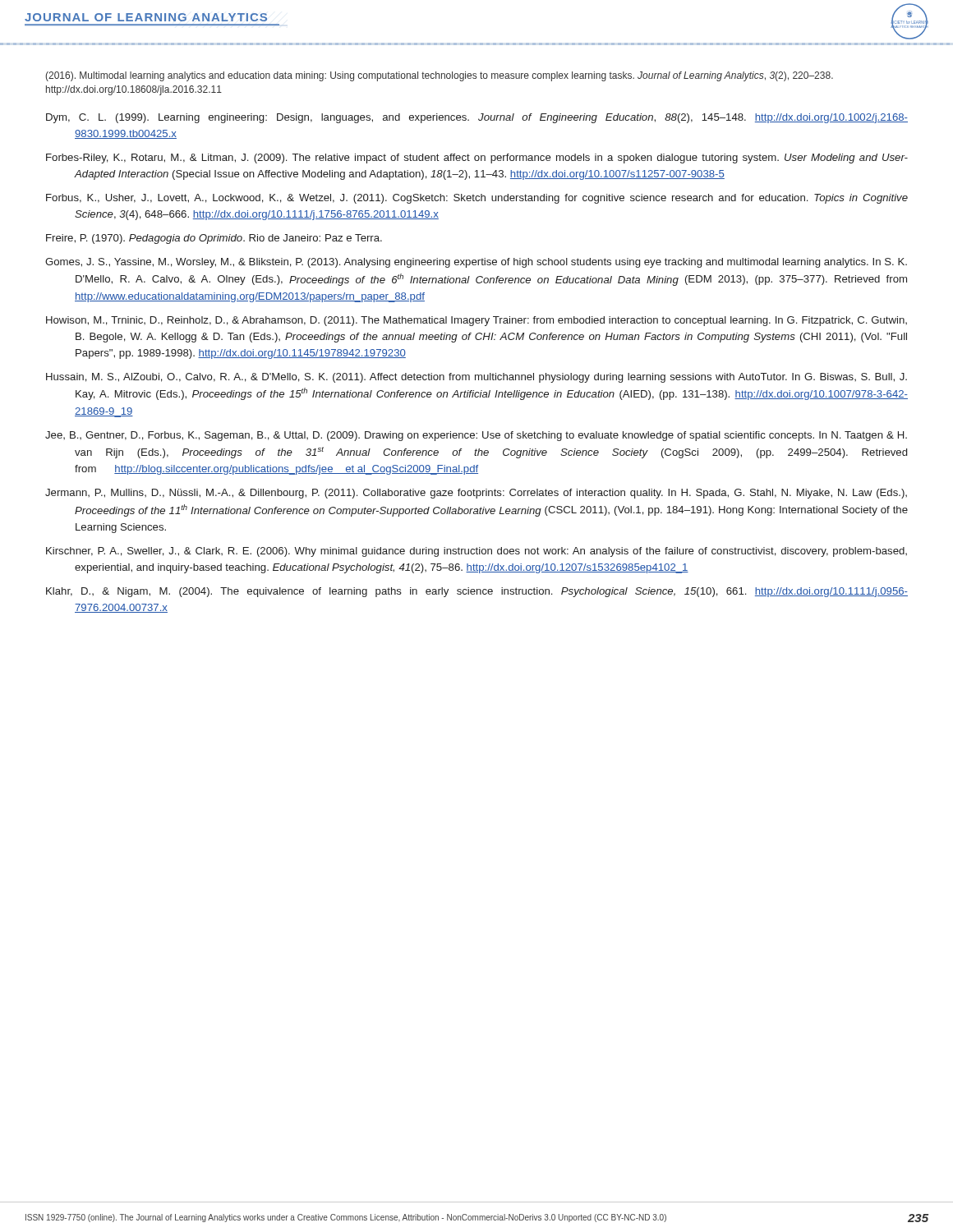Click on the element starting "Howison, M., Trninic, D.,"
This screenshot has height=1232, width=953.
tap(476, 337)
